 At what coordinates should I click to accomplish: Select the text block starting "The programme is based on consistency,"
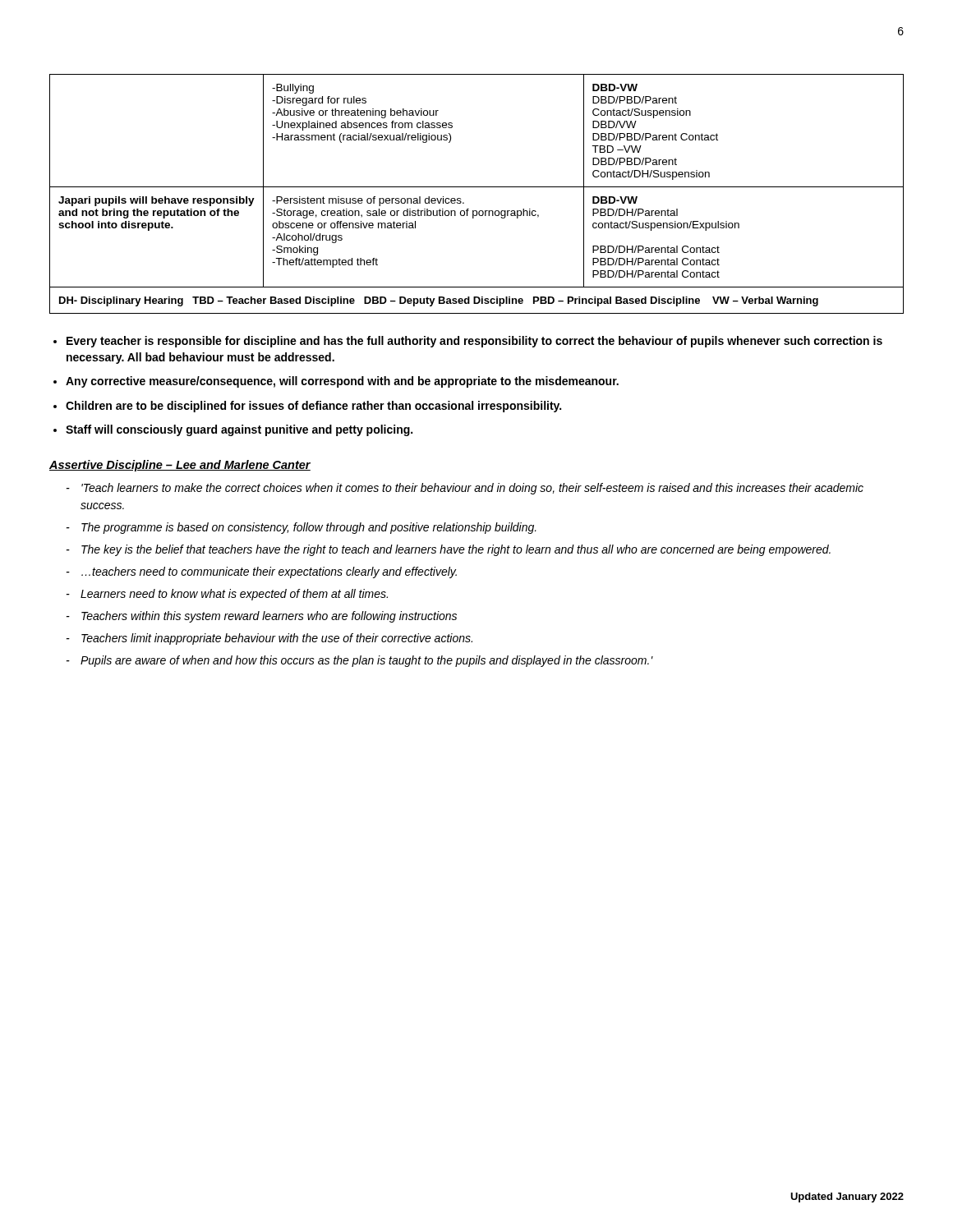309,527
